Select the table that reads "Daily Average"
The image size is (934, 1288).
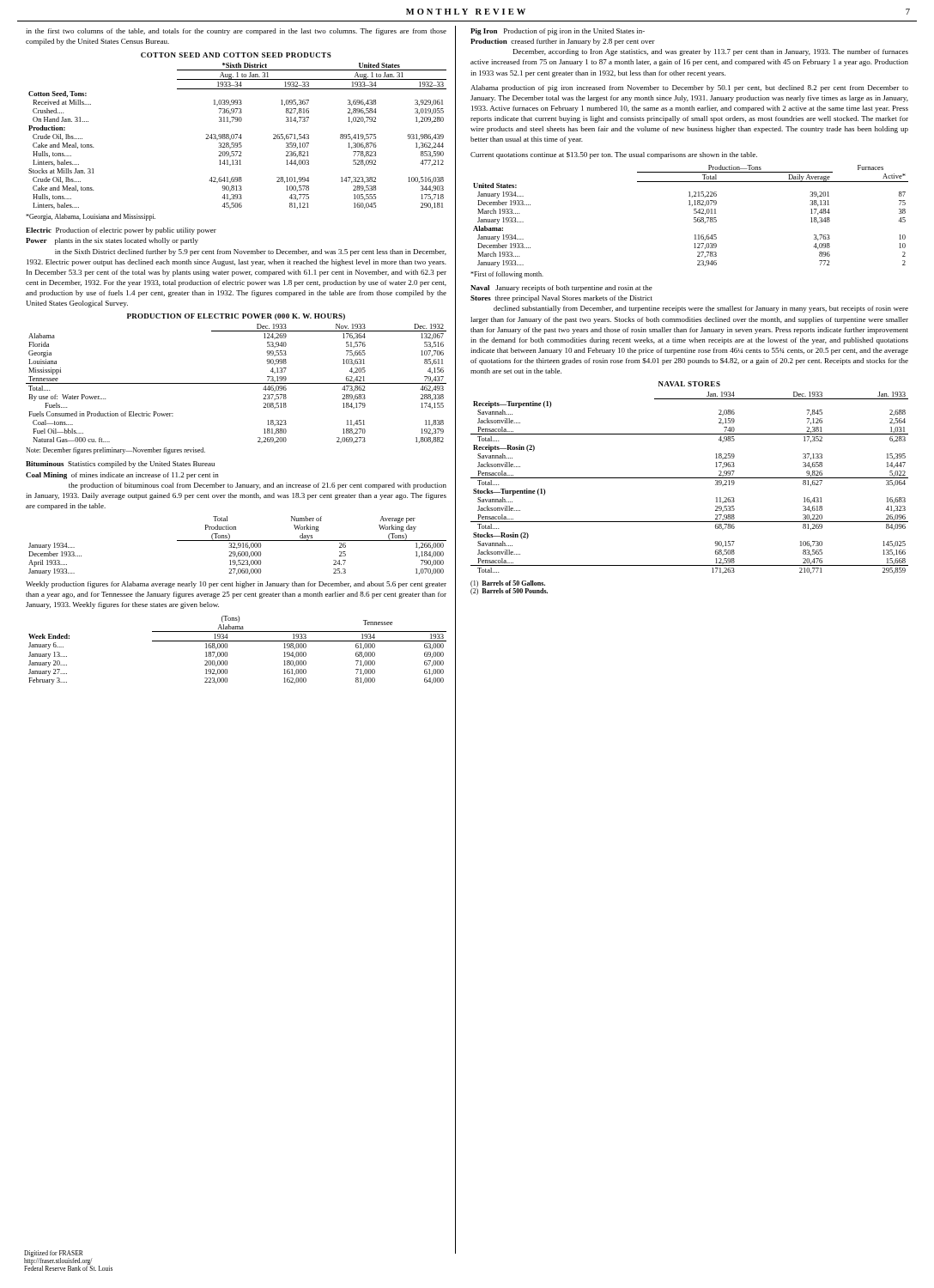[x=689, y=215]
